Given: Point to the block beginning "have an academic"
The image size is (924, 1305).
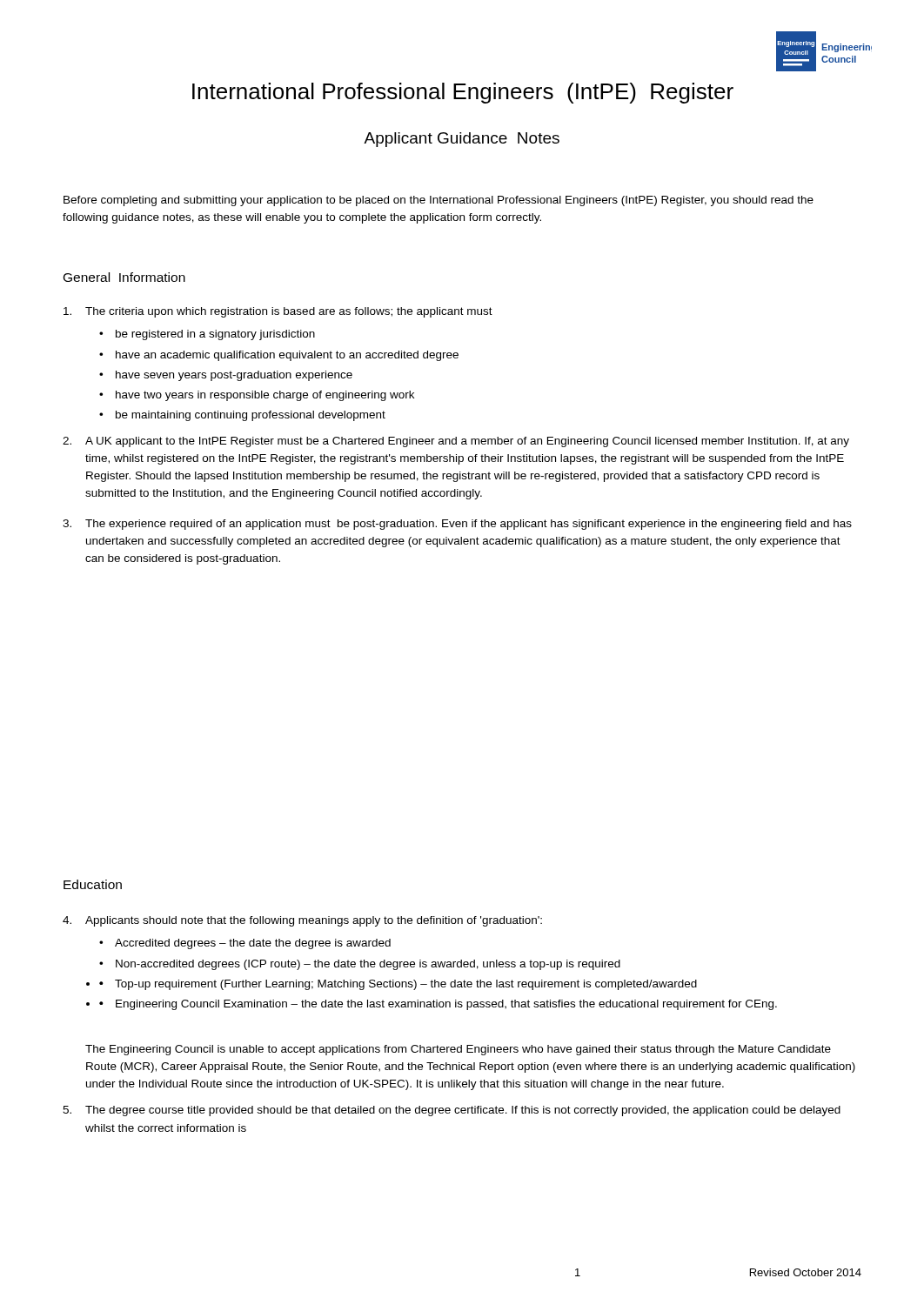Looking at the screenshot, I should (x=287, y=354).
